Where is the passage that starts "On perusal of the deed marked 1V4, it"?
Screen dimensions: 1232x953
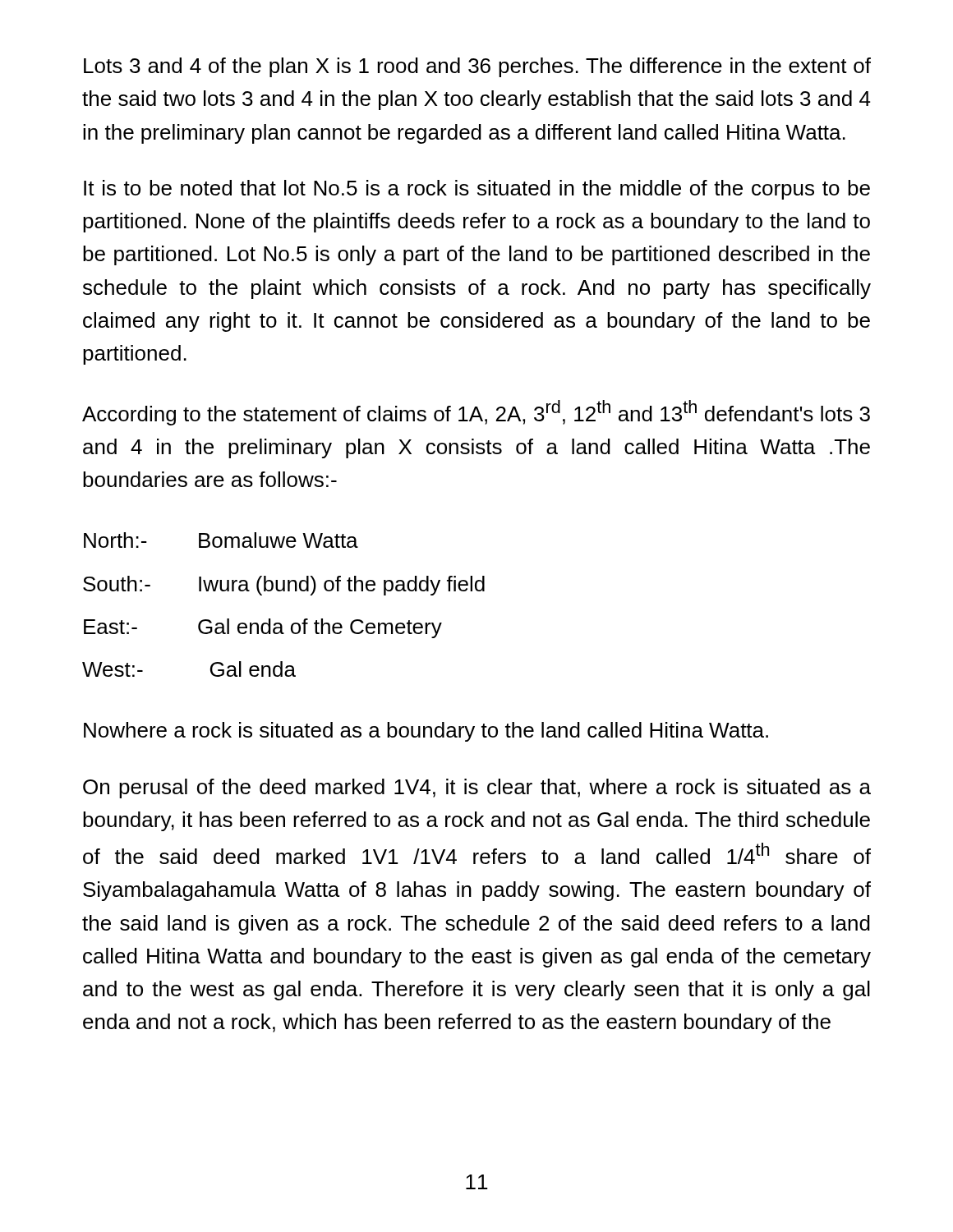click(476, 904)
